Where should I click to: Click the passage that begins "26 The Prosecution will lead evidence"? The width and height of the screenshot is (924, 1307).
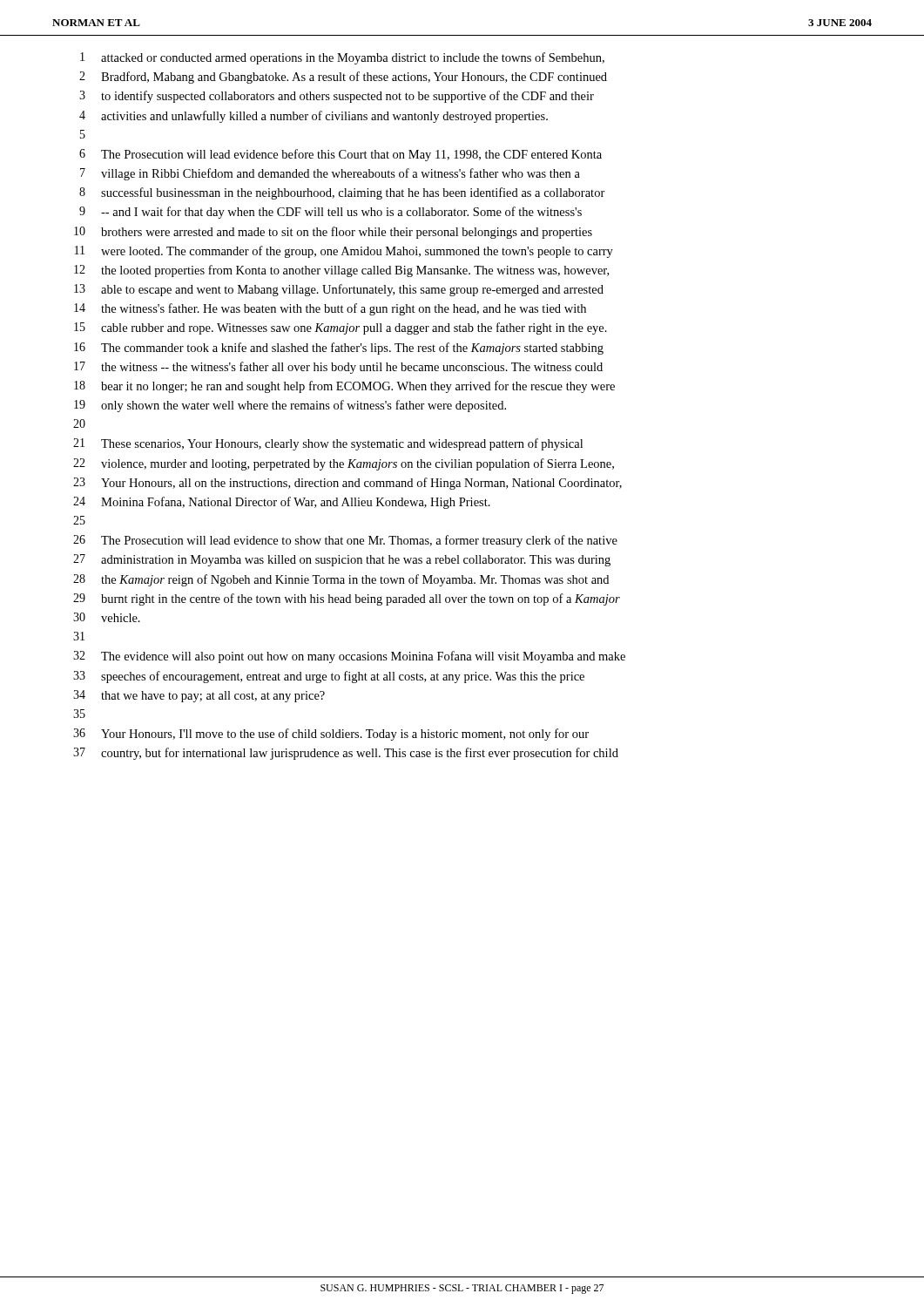pyautogui.click(x=462, y=579)
